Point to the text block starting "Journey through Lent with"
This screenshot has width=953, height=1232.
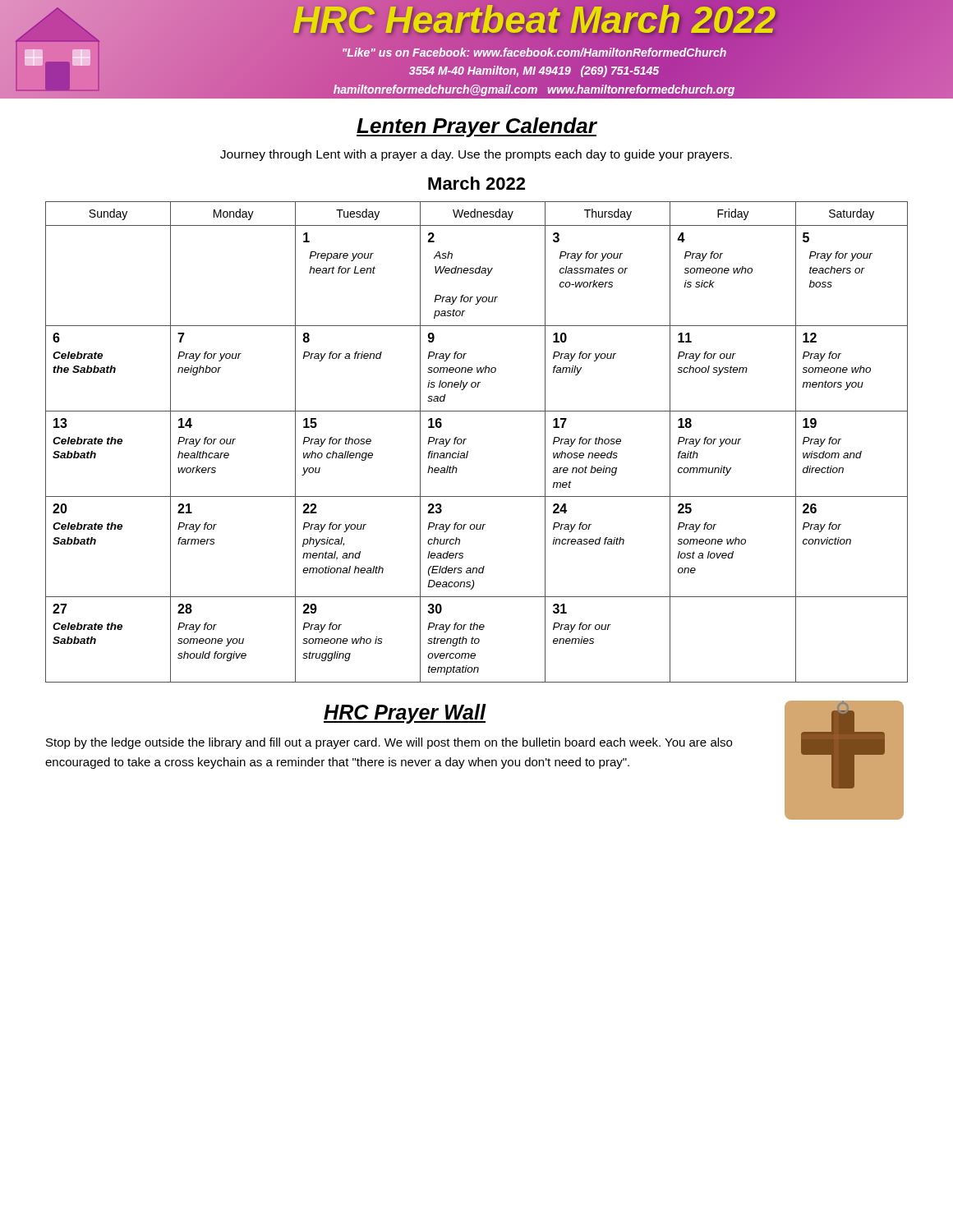476,154
